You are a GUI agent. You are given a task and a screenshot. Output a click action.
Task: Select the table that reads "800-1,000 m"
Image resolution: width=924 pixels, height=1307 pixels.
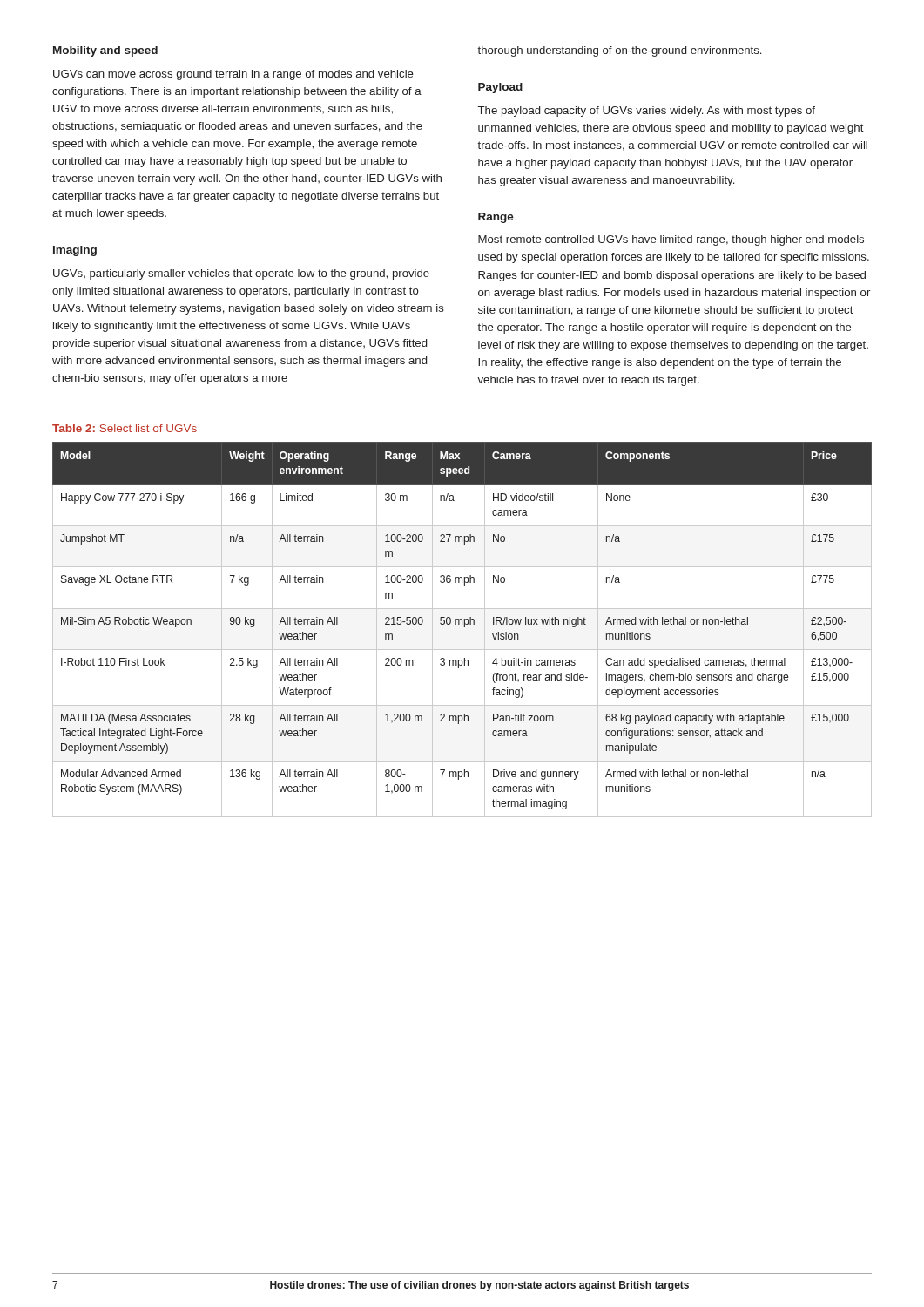[x=462, y=630]
